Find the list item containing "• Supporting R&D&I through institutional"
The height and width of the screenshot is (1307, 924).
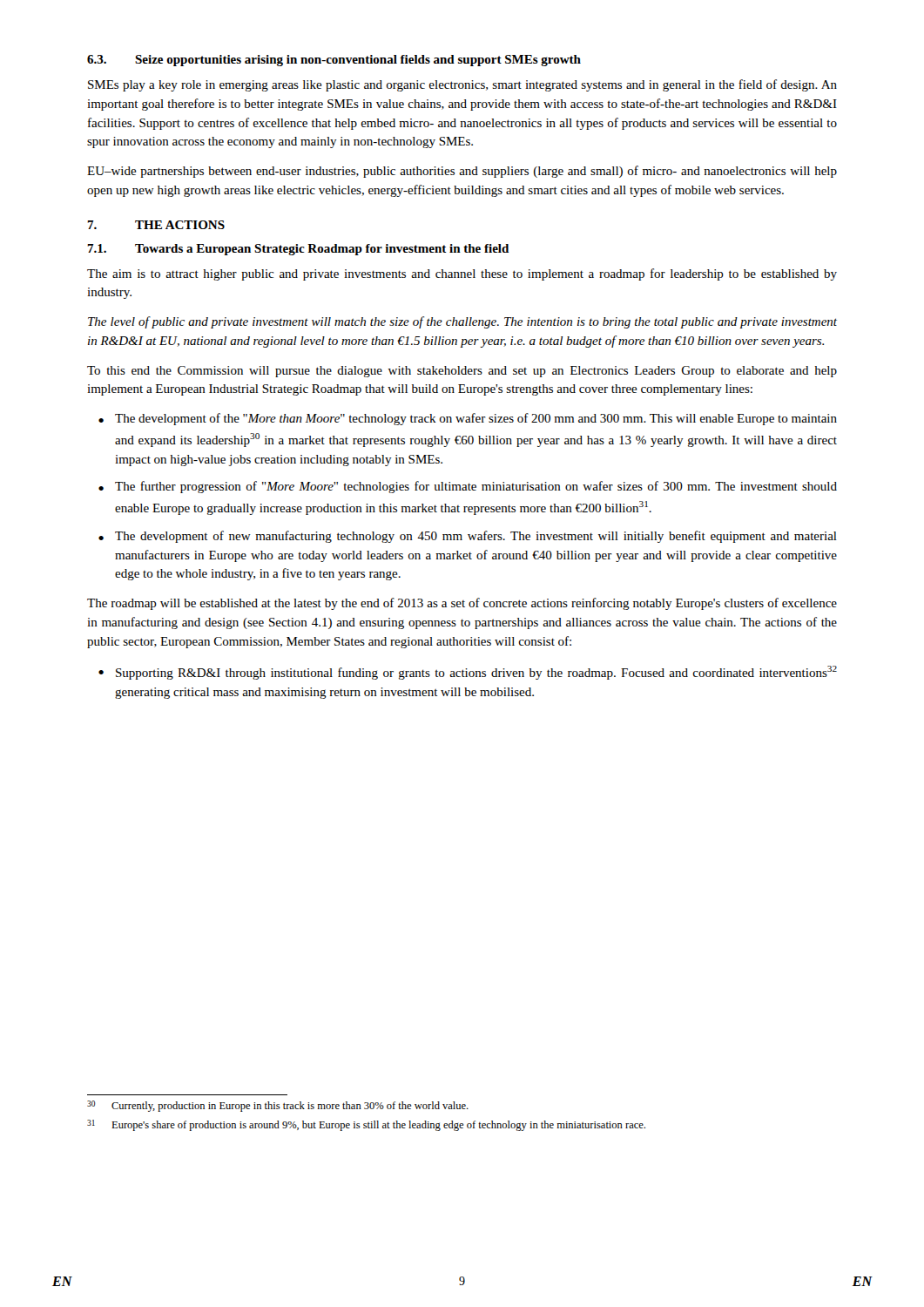click(462, 682)
